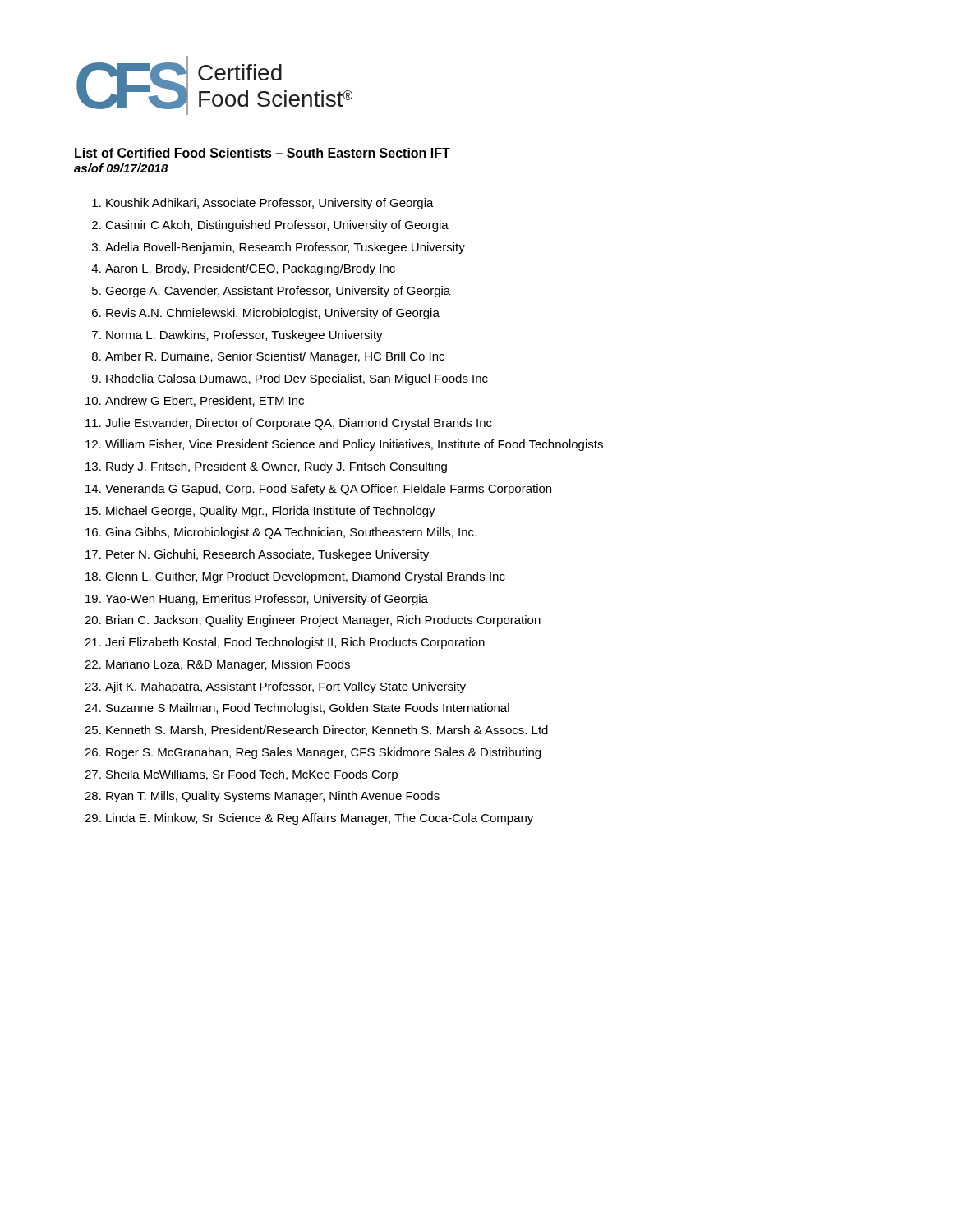Locate the text starting "Brian C. Jackson, Quality"

[x=323, y=620]
